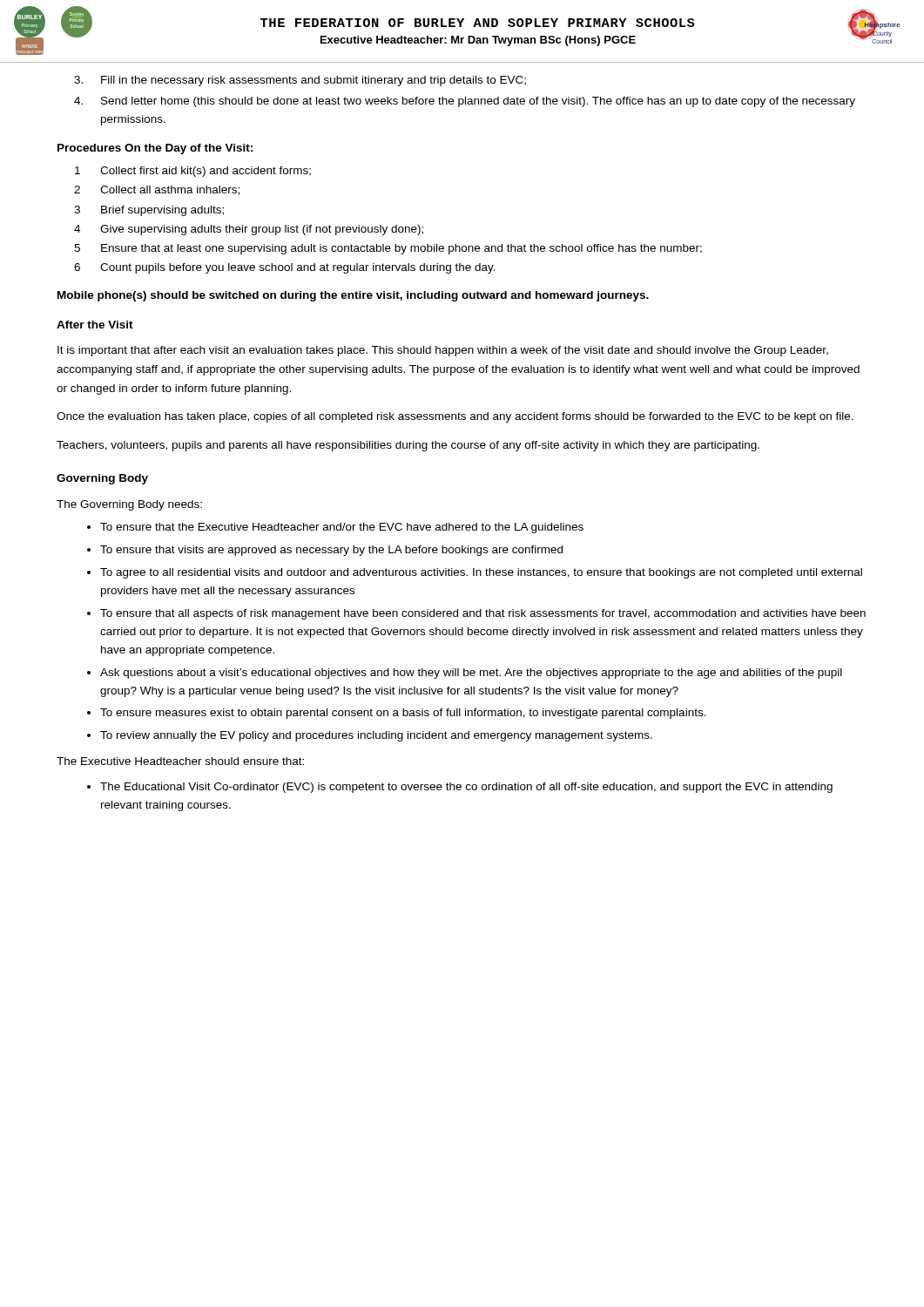
Task: Click the passage that begins "Ask questions about a visit’s educational"
Action: tap(471, 681)
